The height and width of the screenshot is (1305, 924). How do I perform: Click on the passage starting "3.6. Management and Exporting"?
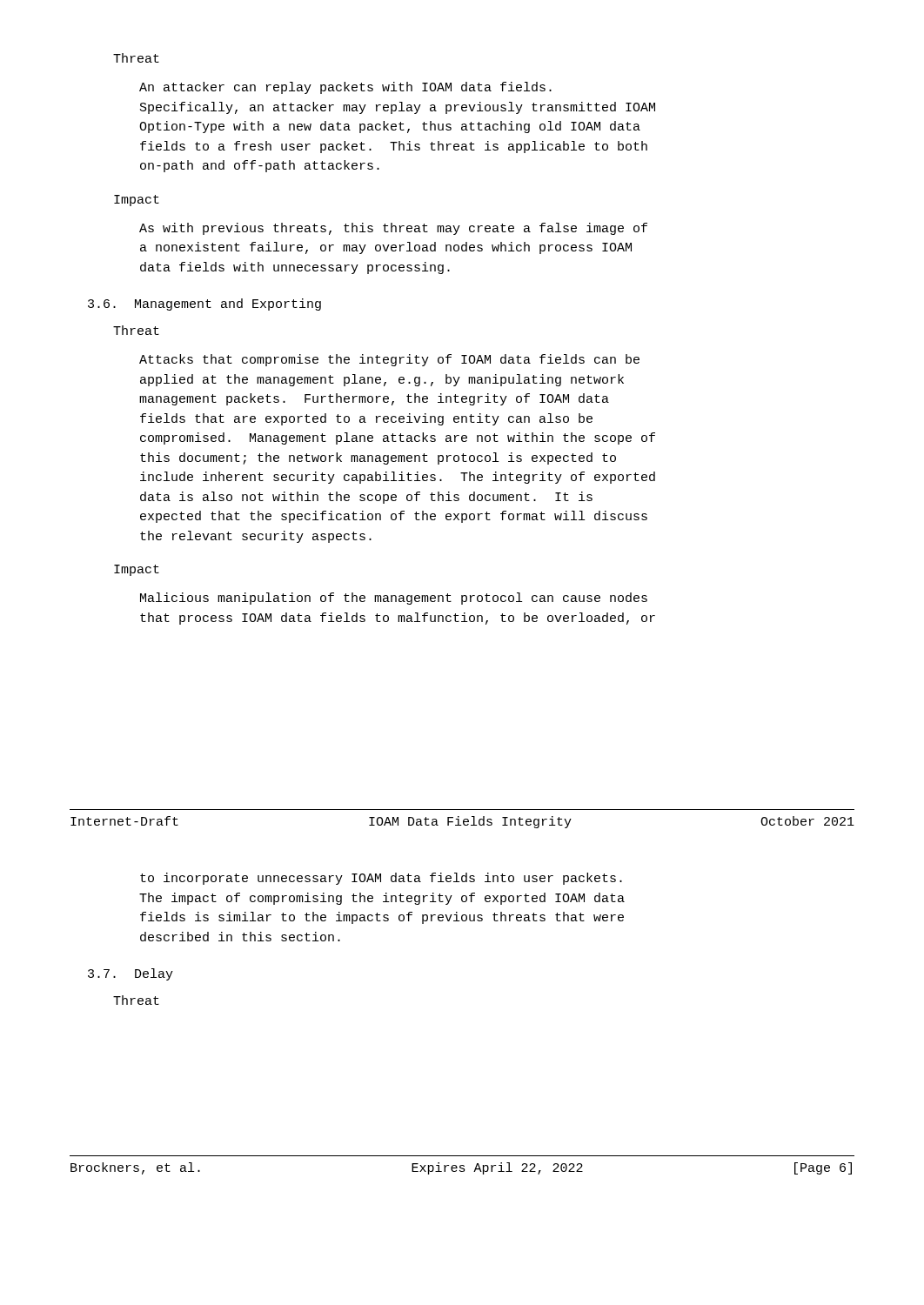click(x=205, y=305)
